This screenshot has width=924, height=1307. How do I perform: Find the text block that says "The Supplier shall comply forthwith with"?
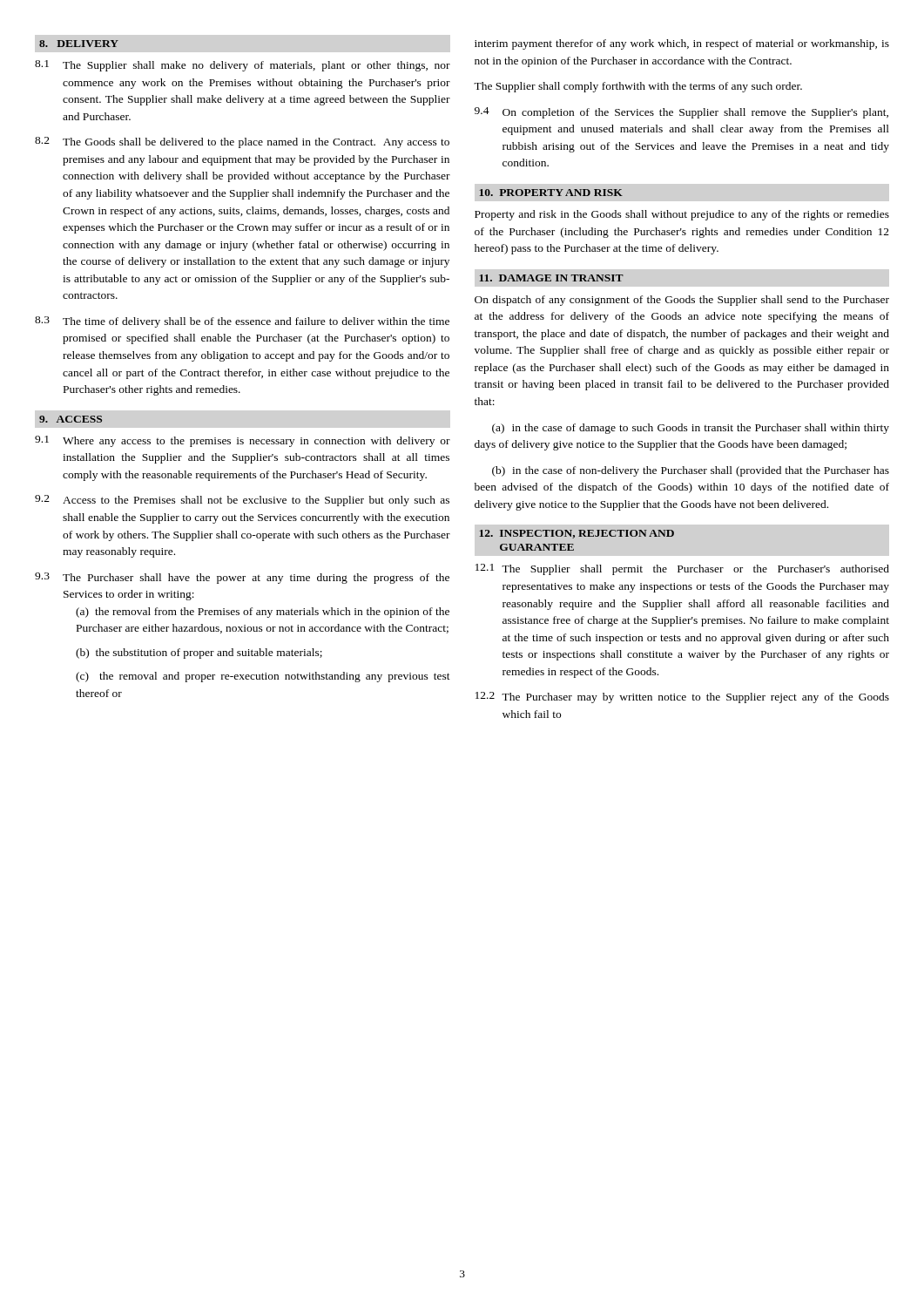pyautogui.click(x=682, y=86)
